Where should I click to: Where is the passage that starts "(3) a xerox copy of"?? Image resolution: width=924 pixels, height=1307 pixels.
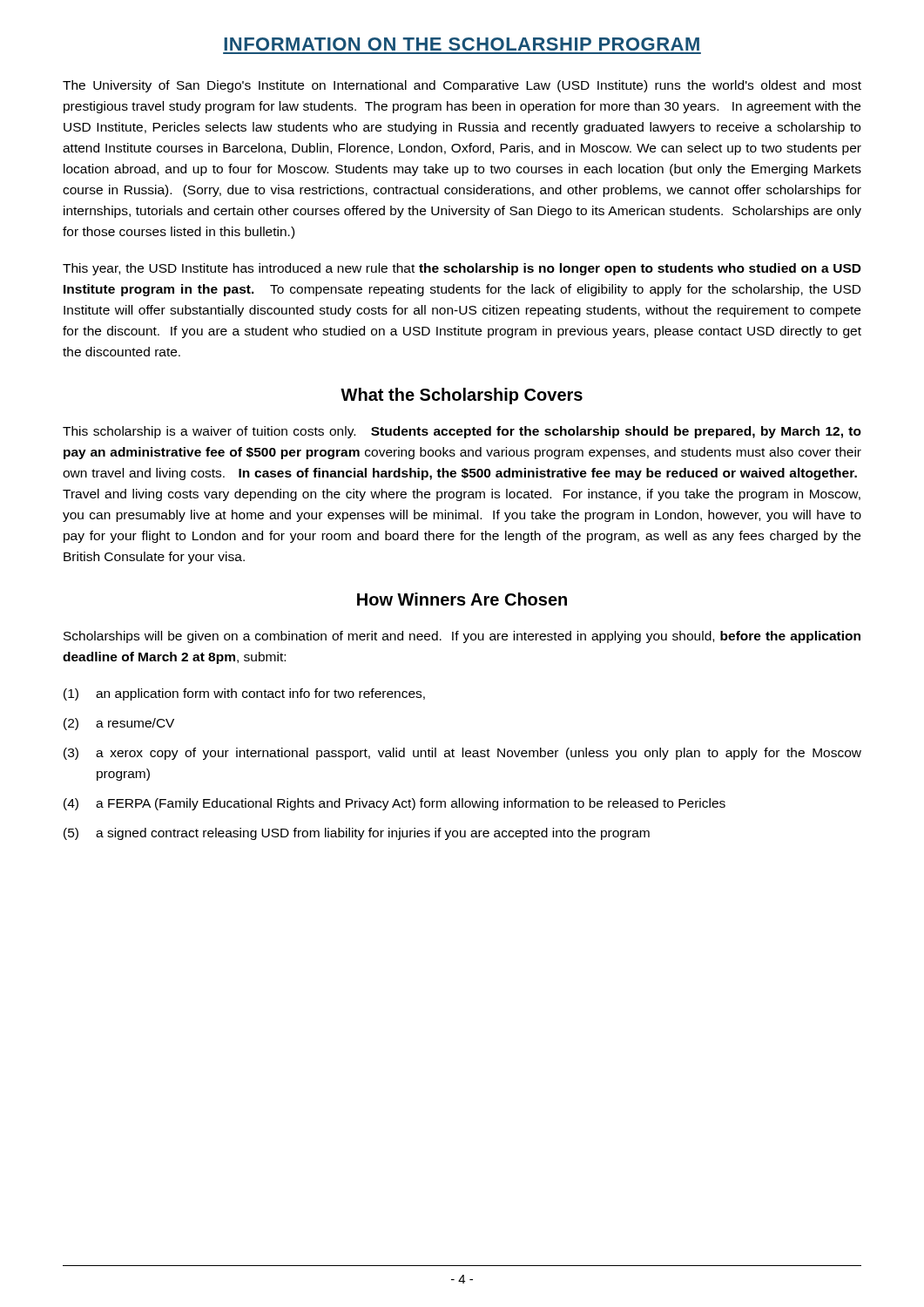coord(462,764)
